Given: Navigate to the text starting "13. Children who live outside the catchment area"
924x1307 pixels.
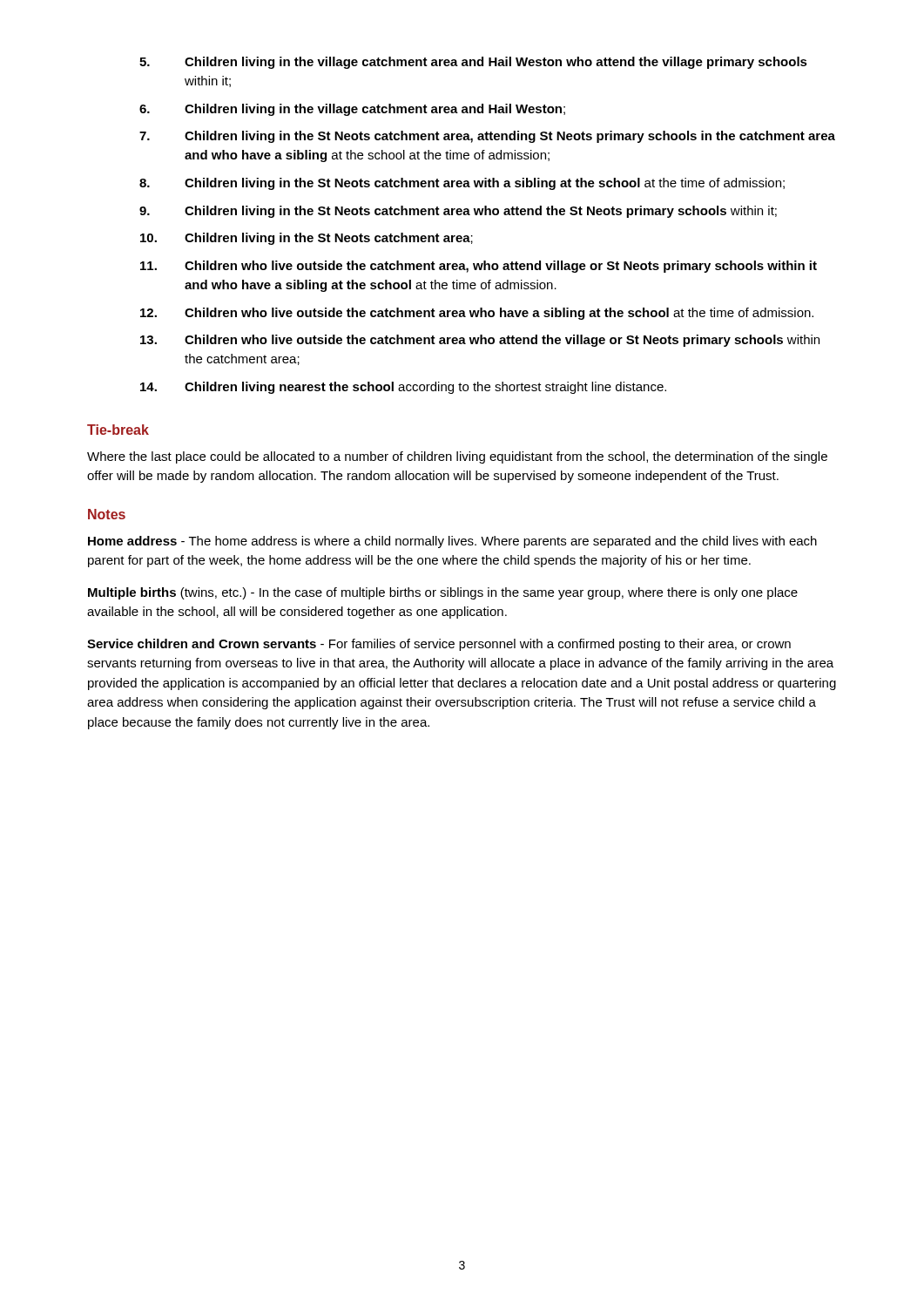Looking at the screenshot, I should click(x=488, y=349).
